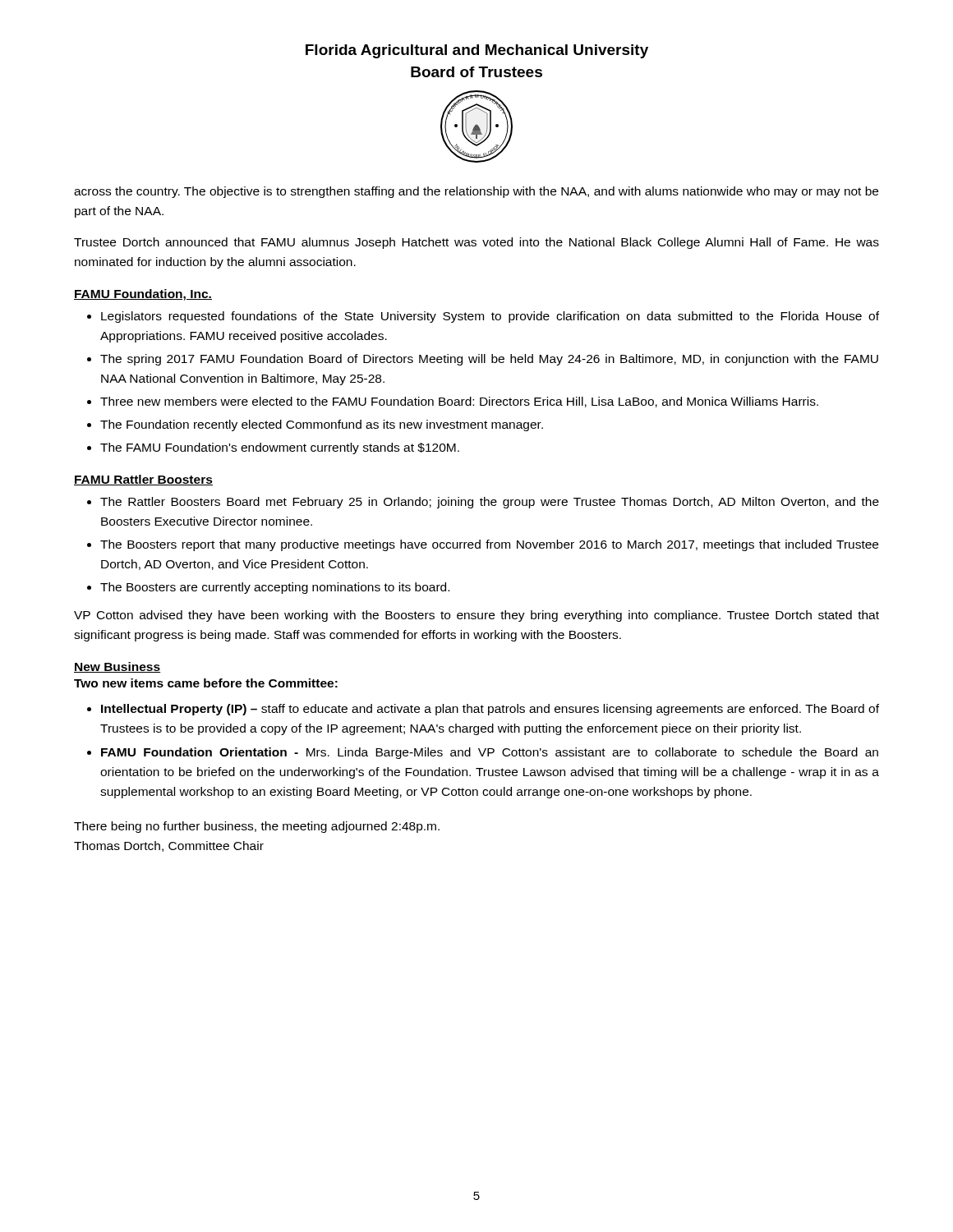Locate the element starting "VP Cotton advised they have been working"
This screenshot has height=1232, width=953.
click(x=476, y=625)
